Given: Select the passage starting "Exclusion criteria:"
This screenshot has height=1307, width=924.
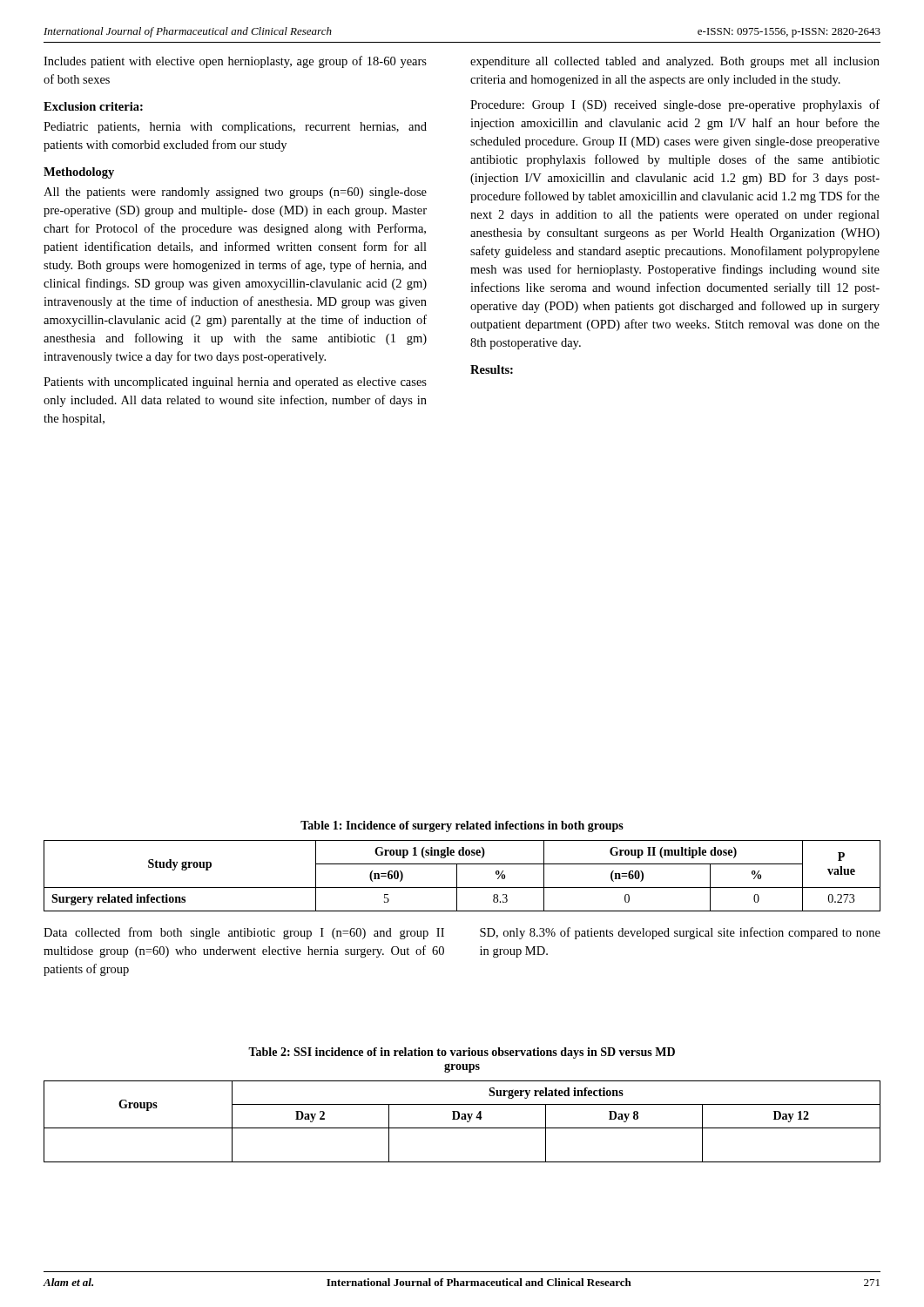Looking at the screenshot, I should pos(94,106).
